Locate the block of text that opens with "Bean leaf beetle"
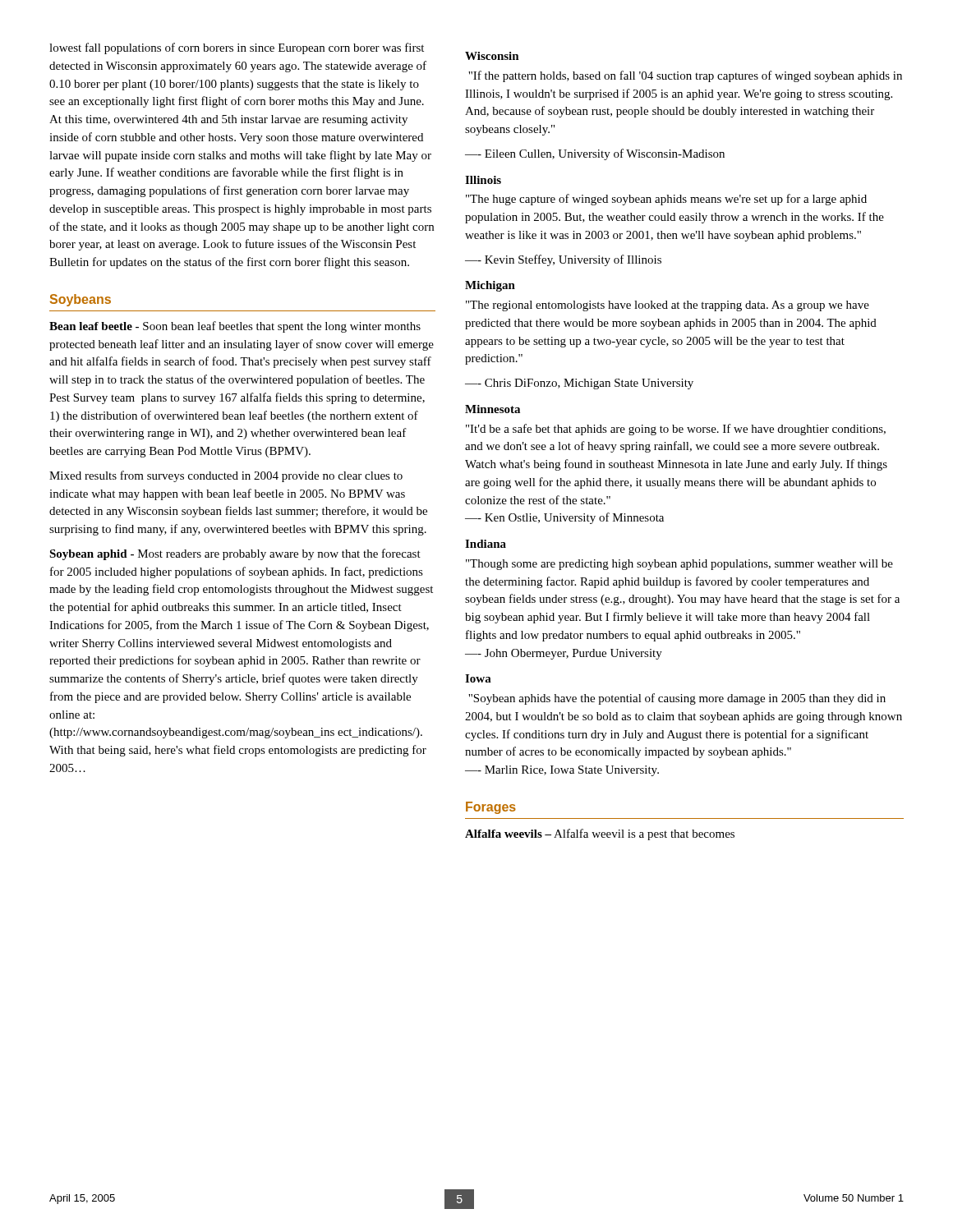 [x=242, y=389]
